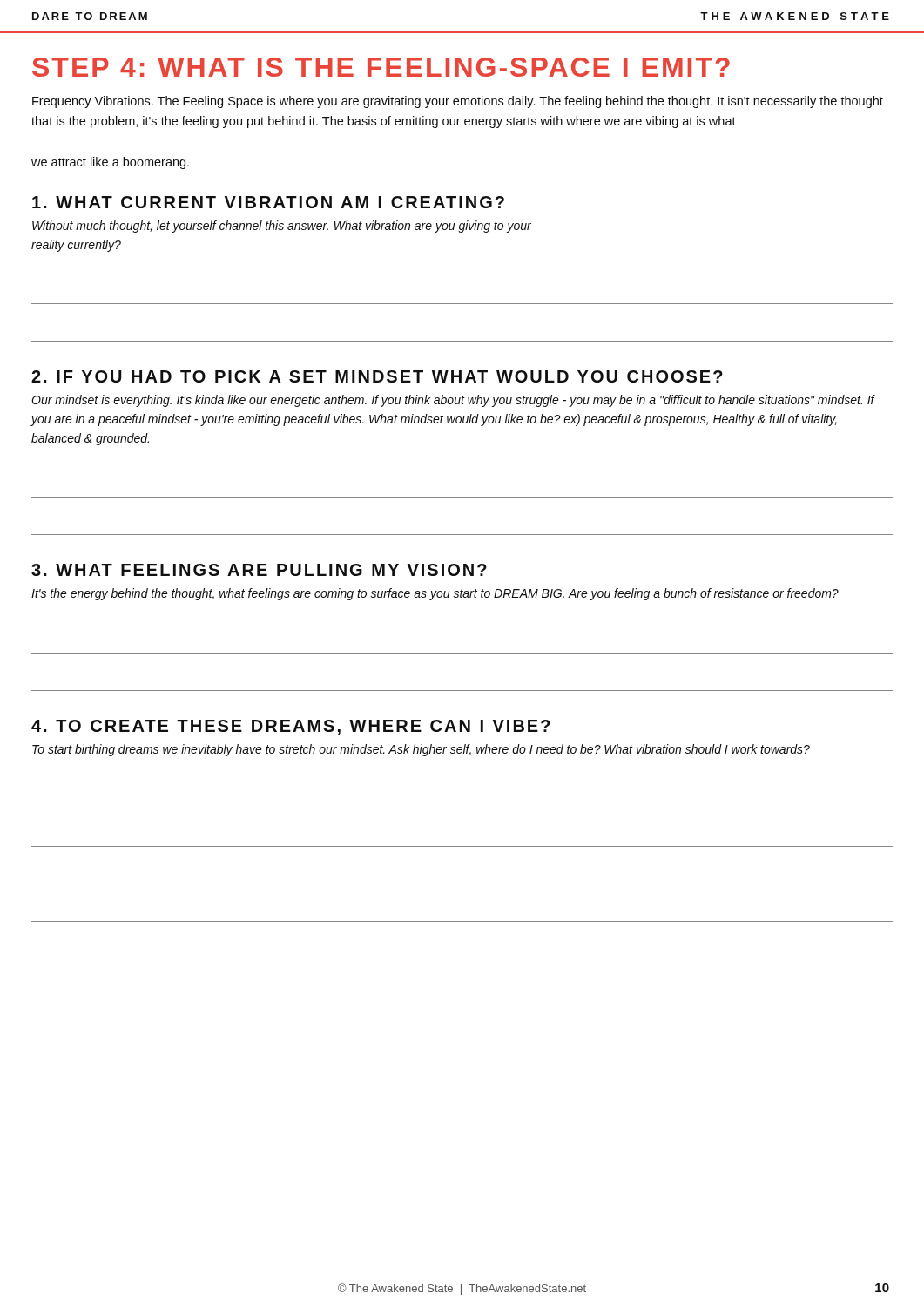The image size is (924, 1307).
Task: Locate the section header that opens with "4. TO CREATE THESE DREAMS, WHERE CAN I"
Action: (x=292, y=726)
